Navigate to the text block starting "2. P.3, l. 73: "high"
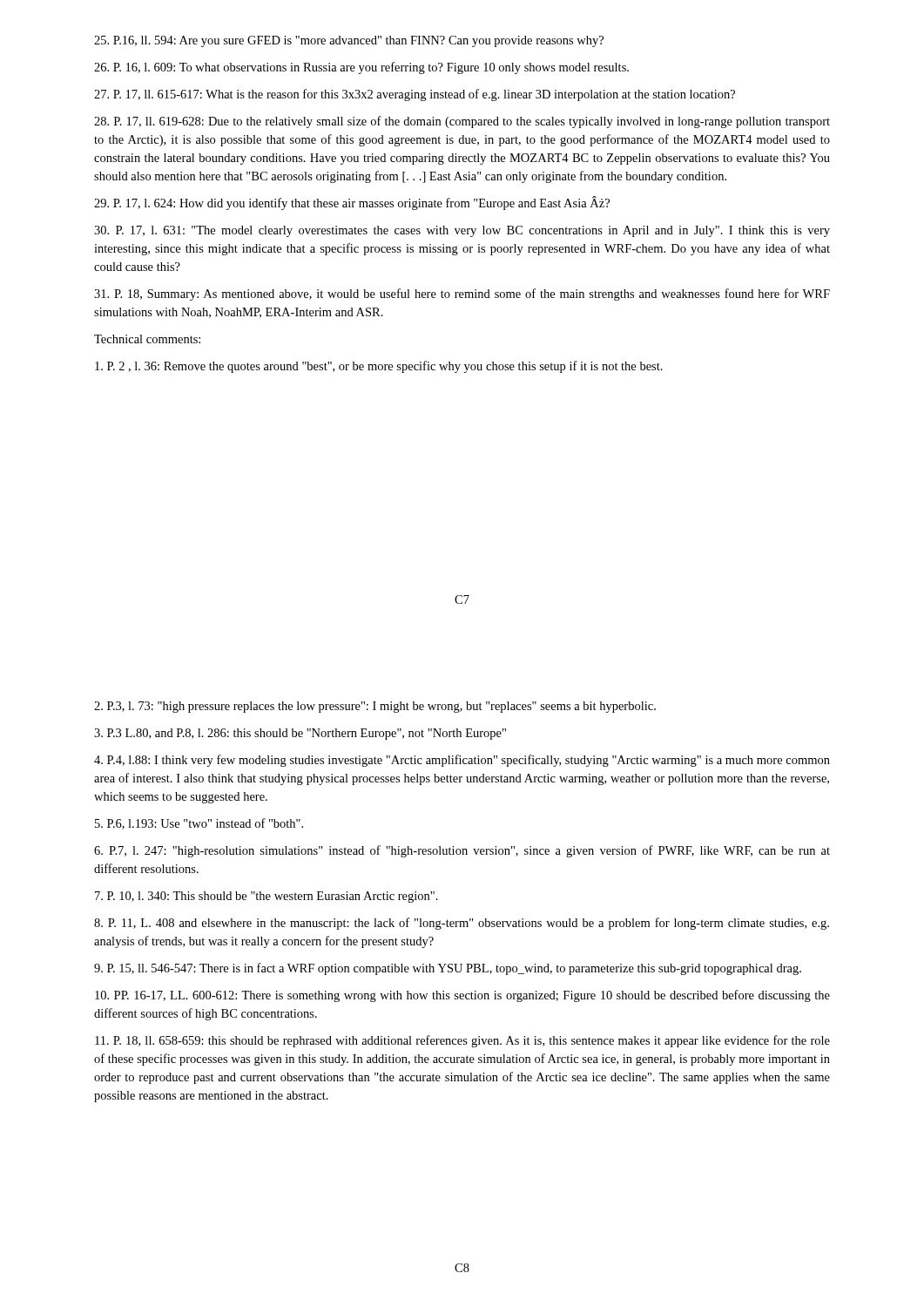This screenshot has height=1307, width=924. point(375,706)
